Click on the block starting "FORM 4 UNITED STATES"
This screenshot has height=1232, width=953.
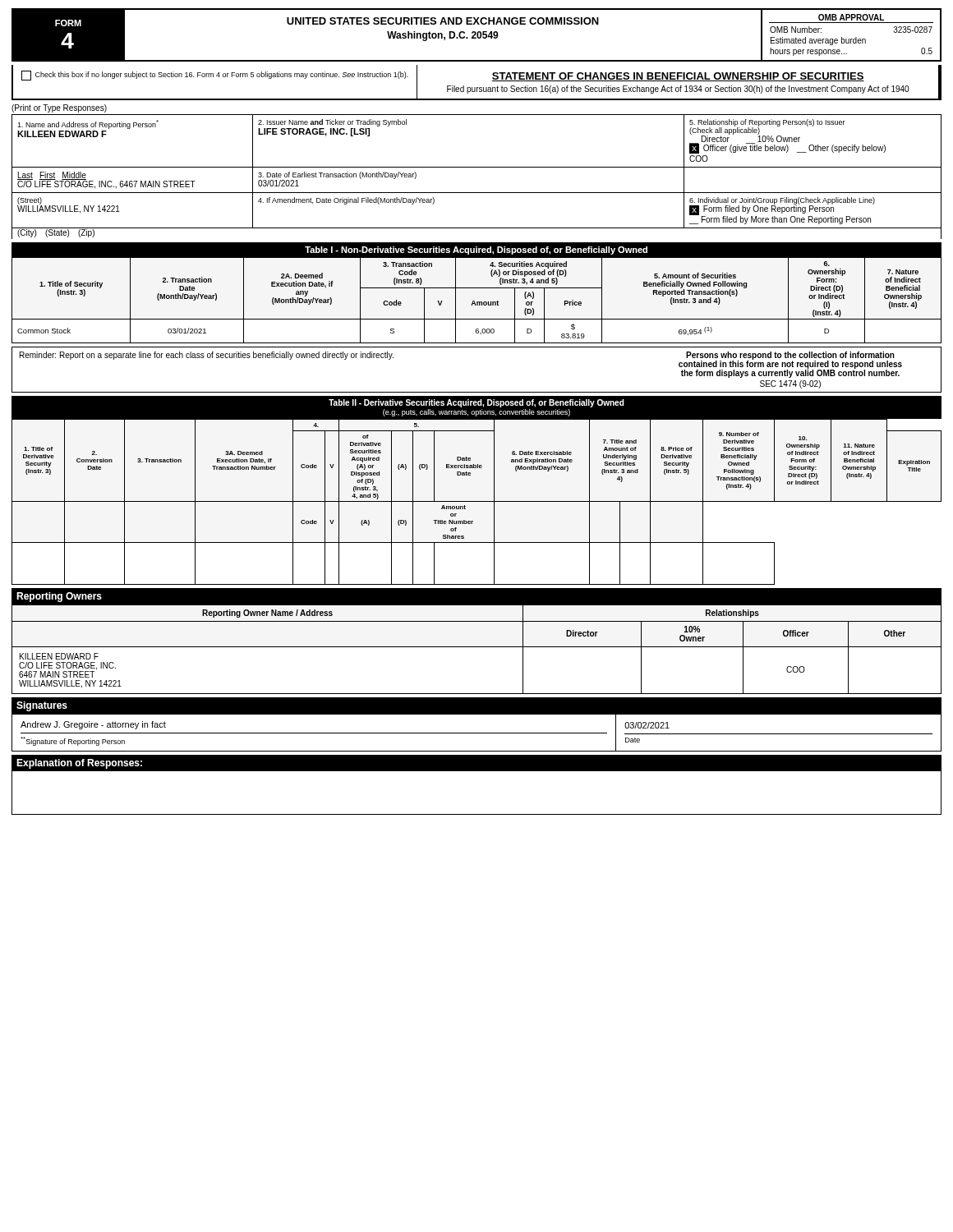(x=476, y=35)
